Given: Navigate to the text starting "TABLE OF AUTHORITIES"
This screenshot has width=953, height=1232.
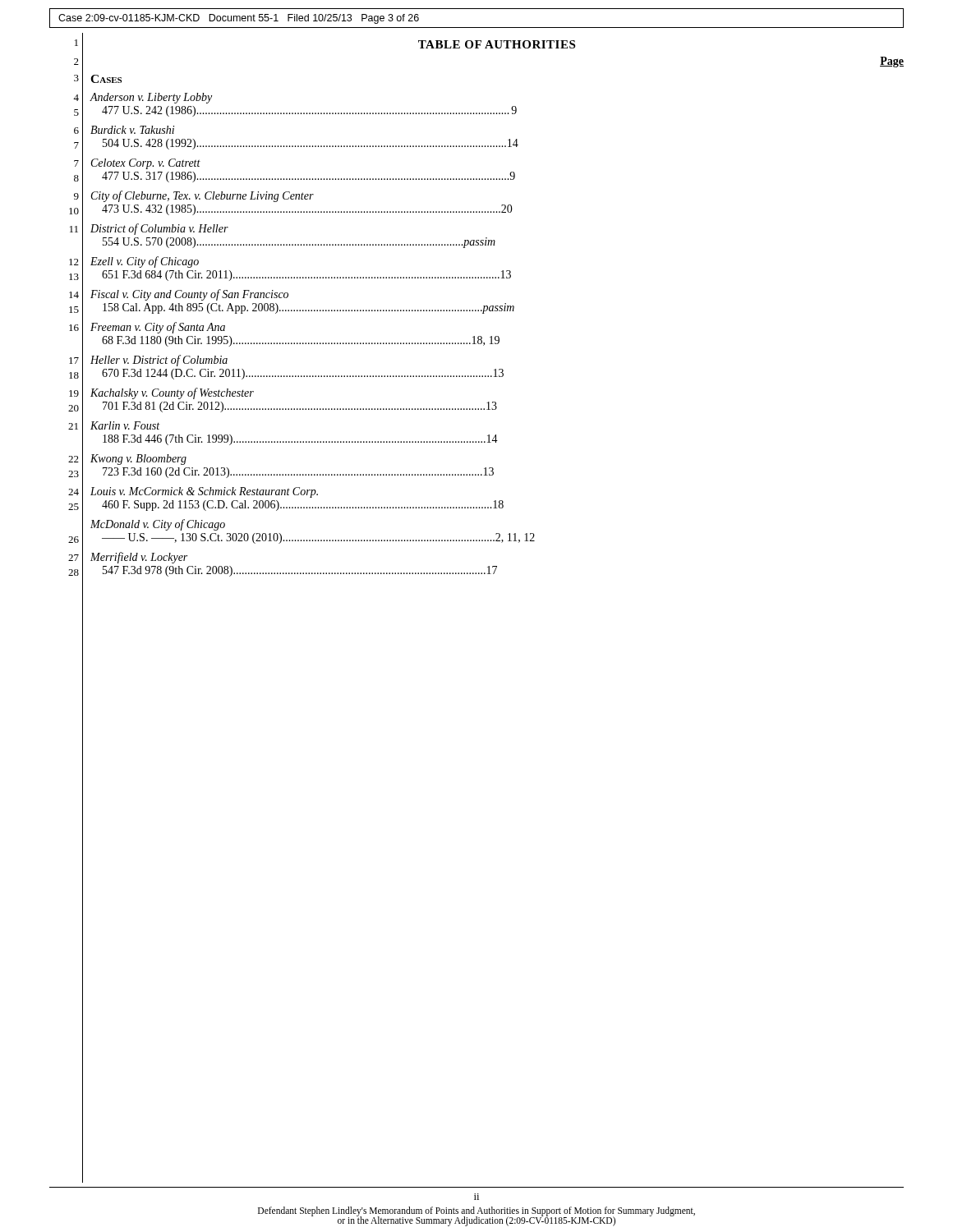Looking at the screenshot, I should click(x=497, y=44).
